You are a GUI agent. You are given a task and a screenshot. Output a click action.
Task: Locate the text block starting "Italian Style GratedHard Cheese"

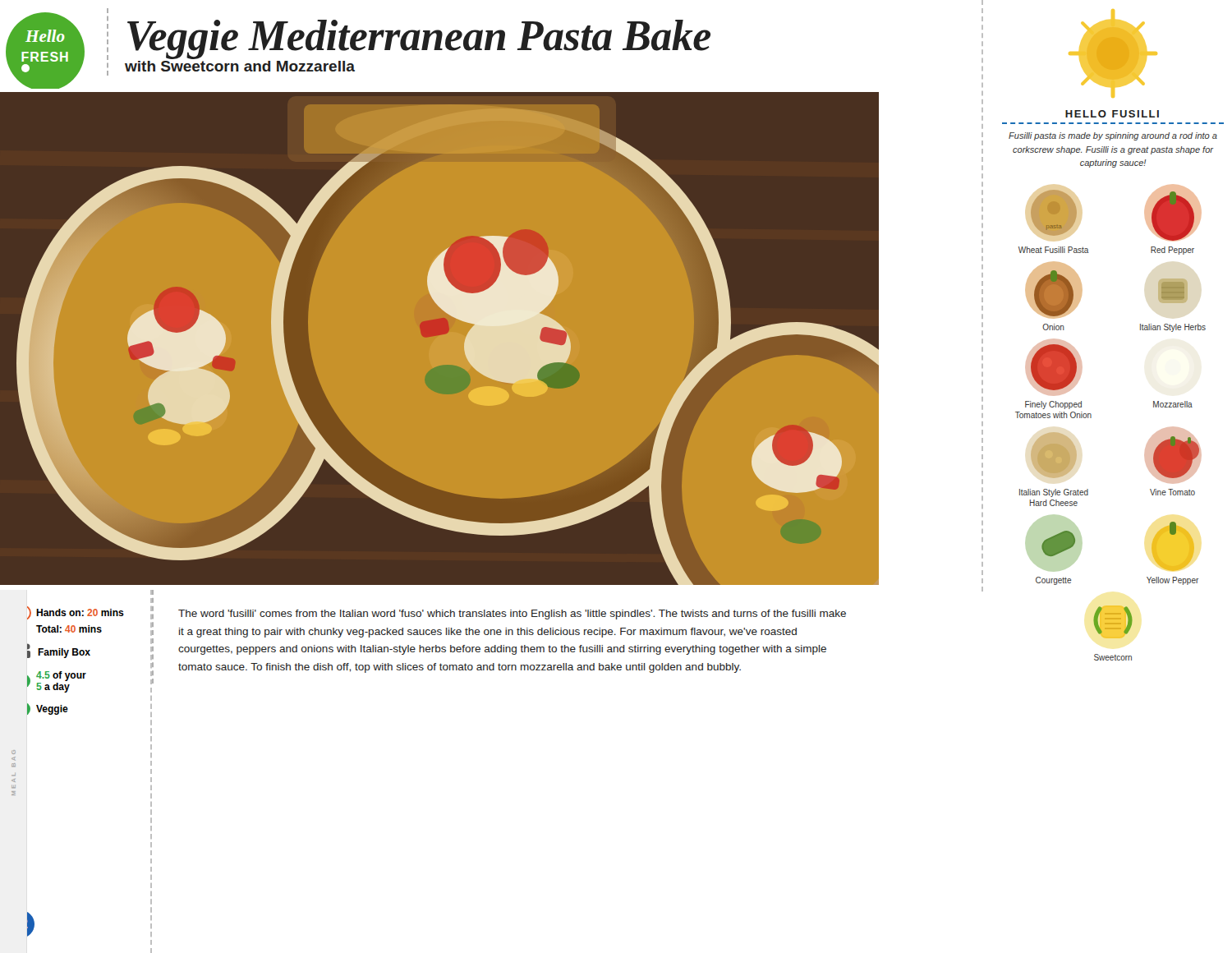(x=1053, y=497)
